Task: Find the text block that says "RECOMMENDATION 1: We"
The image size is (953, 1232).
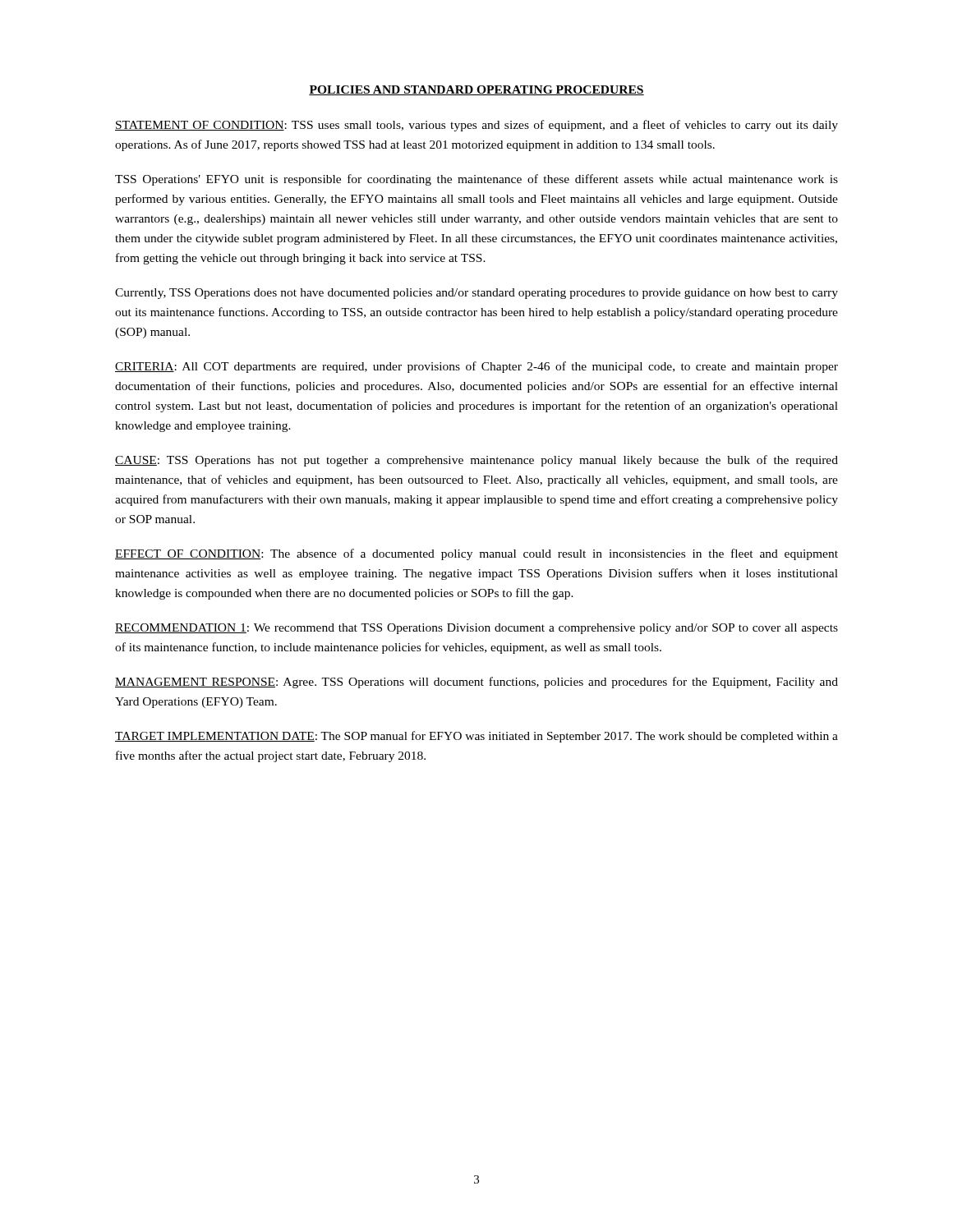Action: (476, 637)
